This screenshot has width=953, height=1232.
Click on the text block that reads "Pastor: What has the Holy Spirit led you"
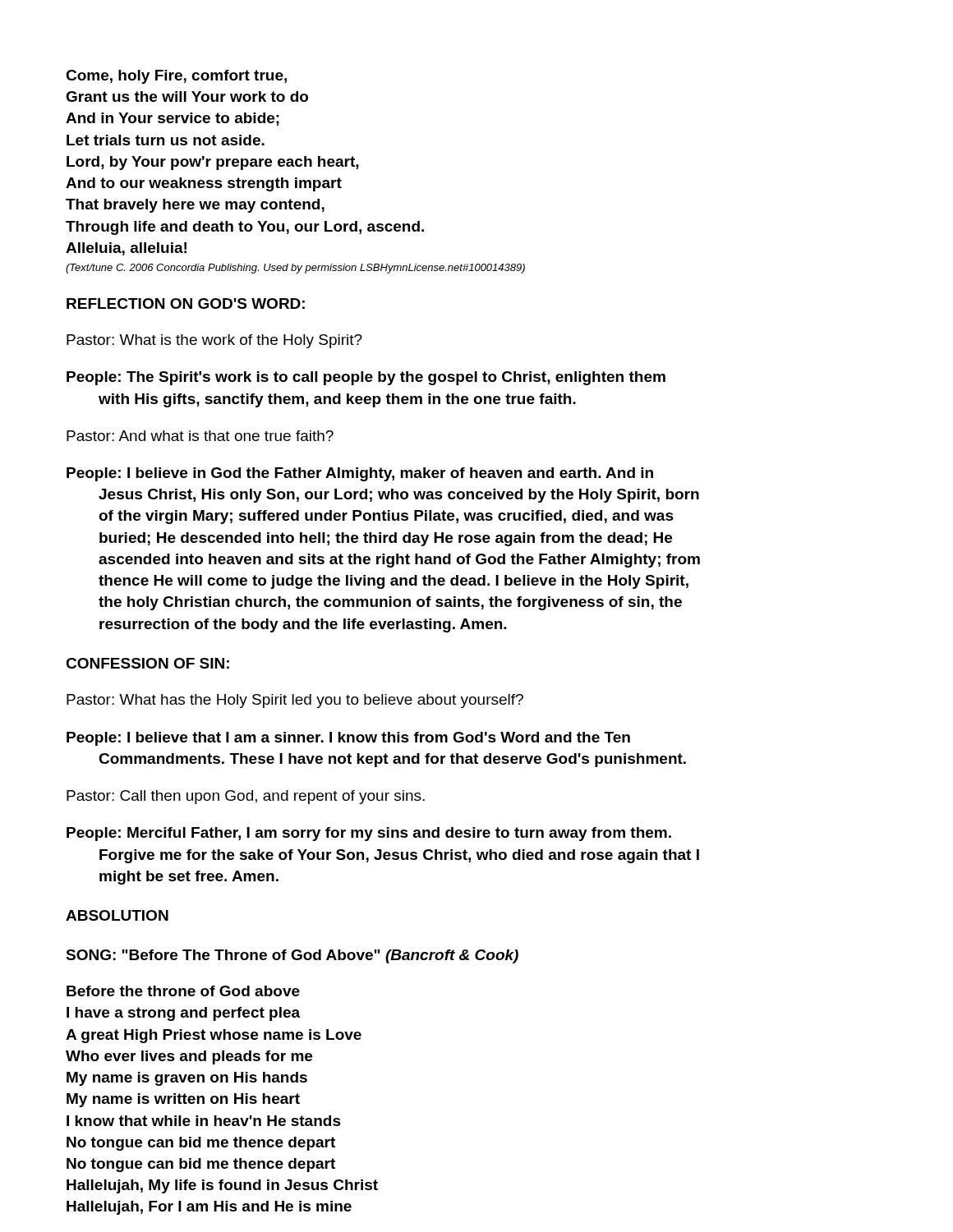point(476,700)
